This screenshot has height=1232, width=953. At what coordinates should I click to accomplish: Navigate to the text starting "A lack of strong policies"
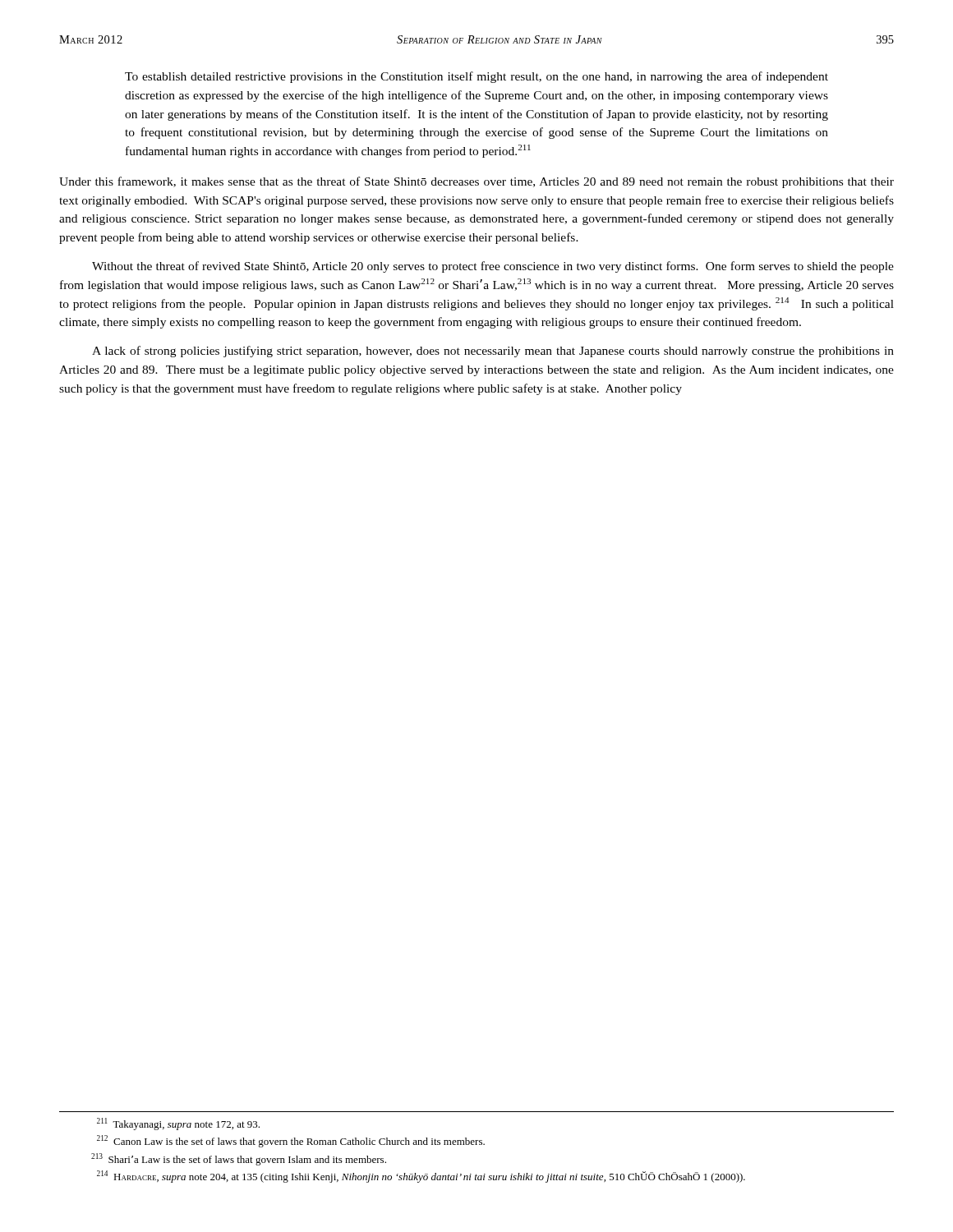coord(476,369)
